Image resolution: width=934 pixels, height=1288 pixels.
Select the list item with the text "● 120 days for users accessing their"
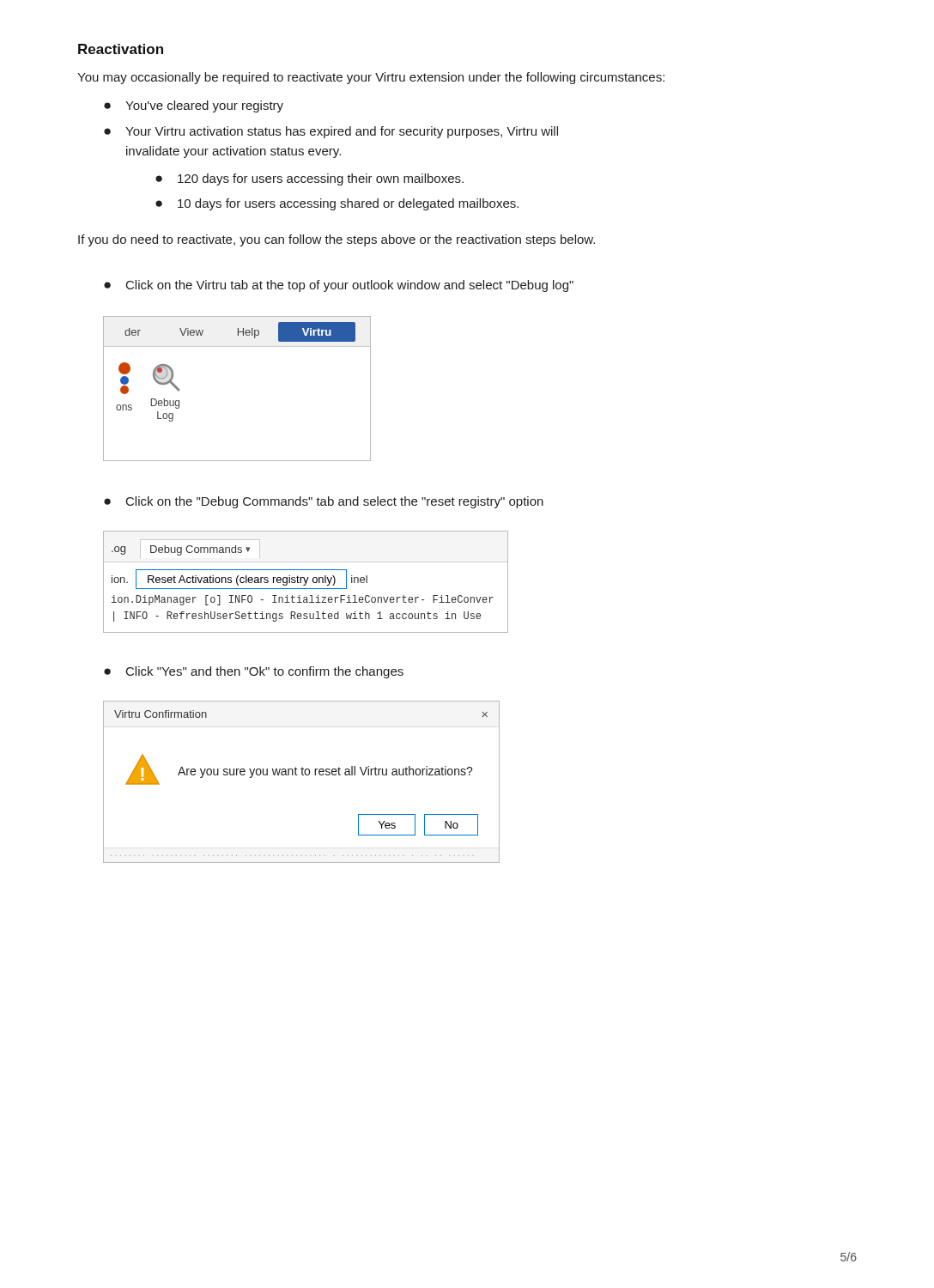[310, 178]
